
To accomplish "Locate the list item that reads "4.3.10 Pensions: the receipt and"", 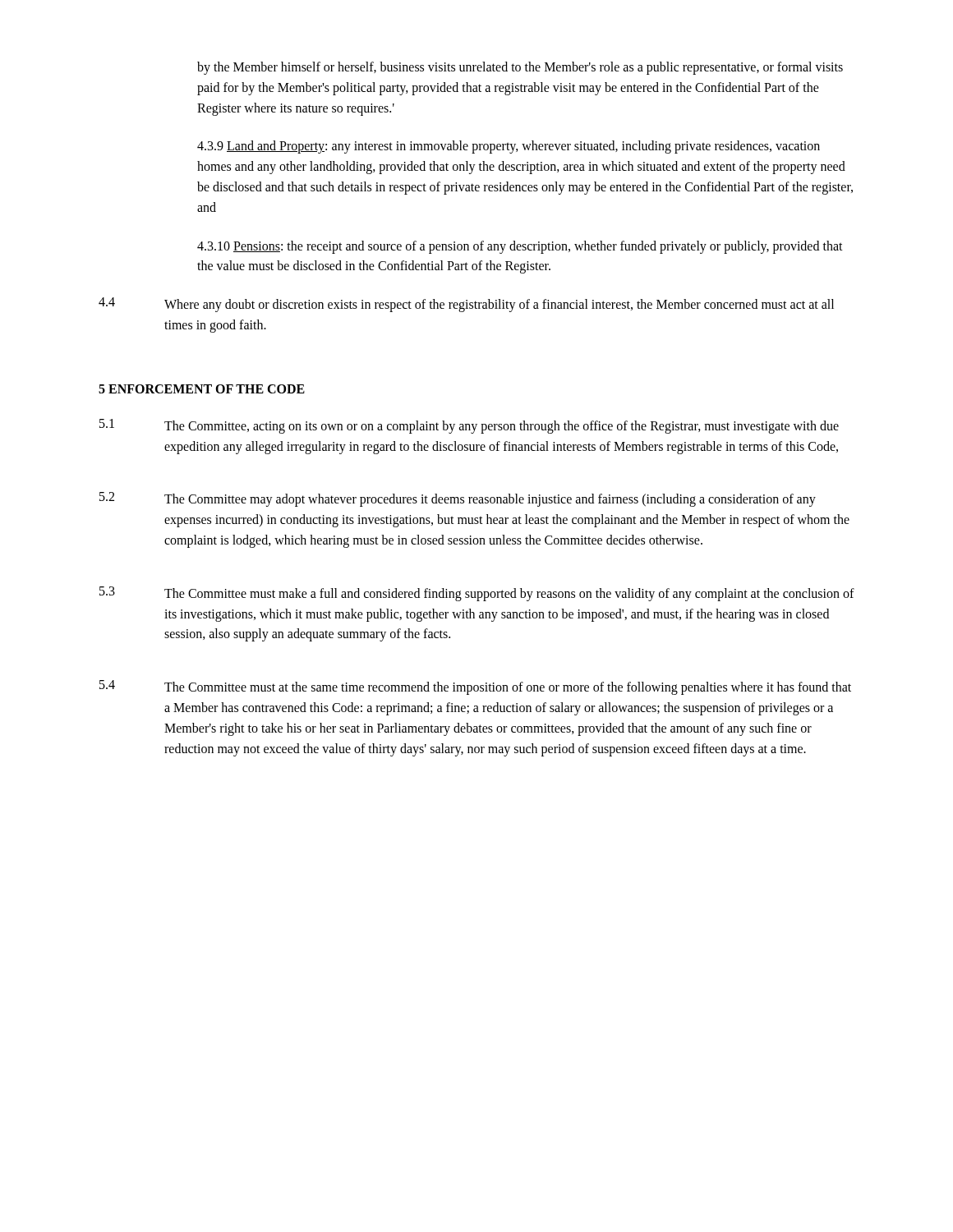I will [526, 257].
